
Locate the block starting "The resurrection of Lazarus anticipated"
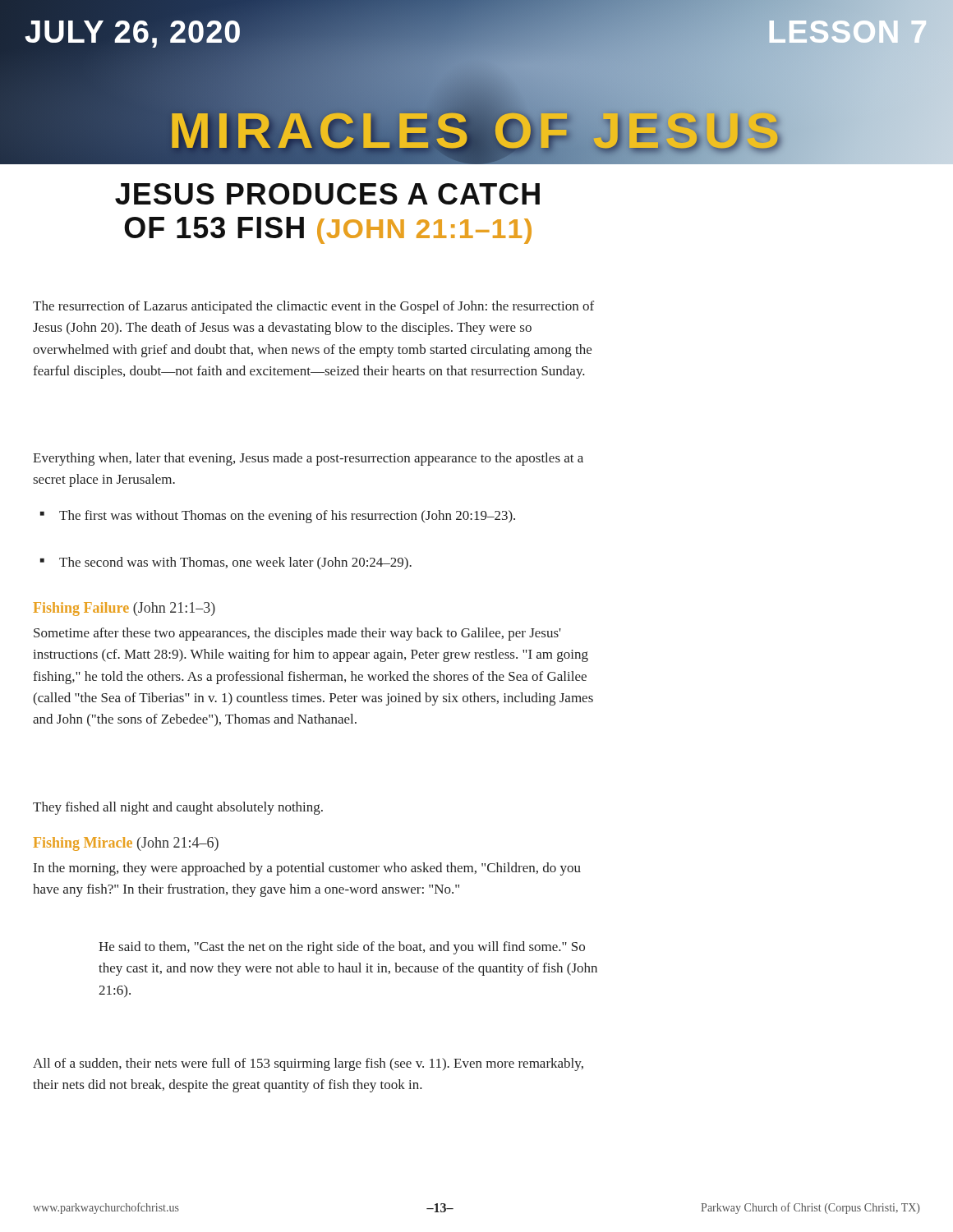(x=320, y=339)
